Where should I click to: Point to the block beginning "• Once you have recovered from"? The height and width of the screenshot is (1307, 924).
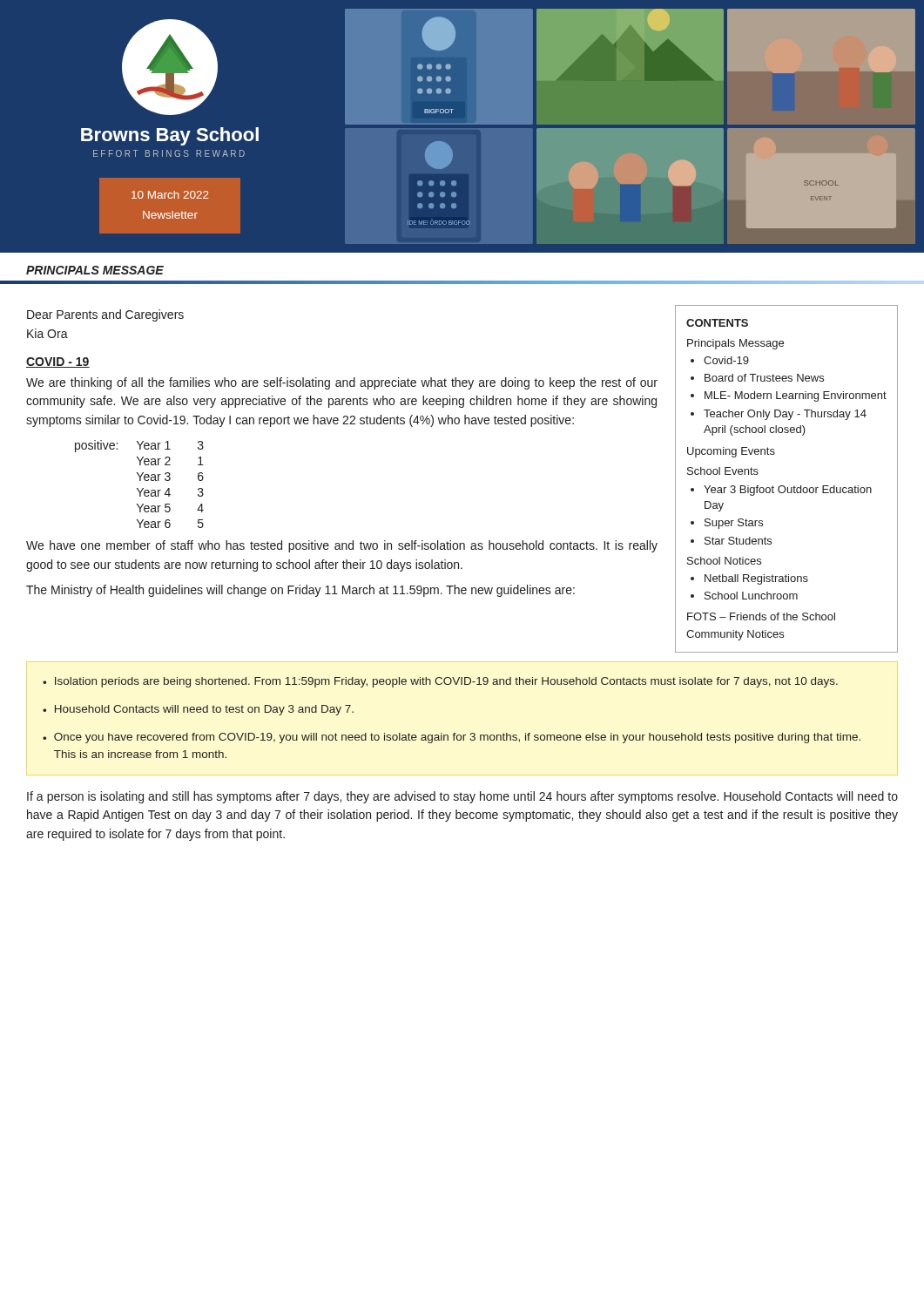(462, 746)
